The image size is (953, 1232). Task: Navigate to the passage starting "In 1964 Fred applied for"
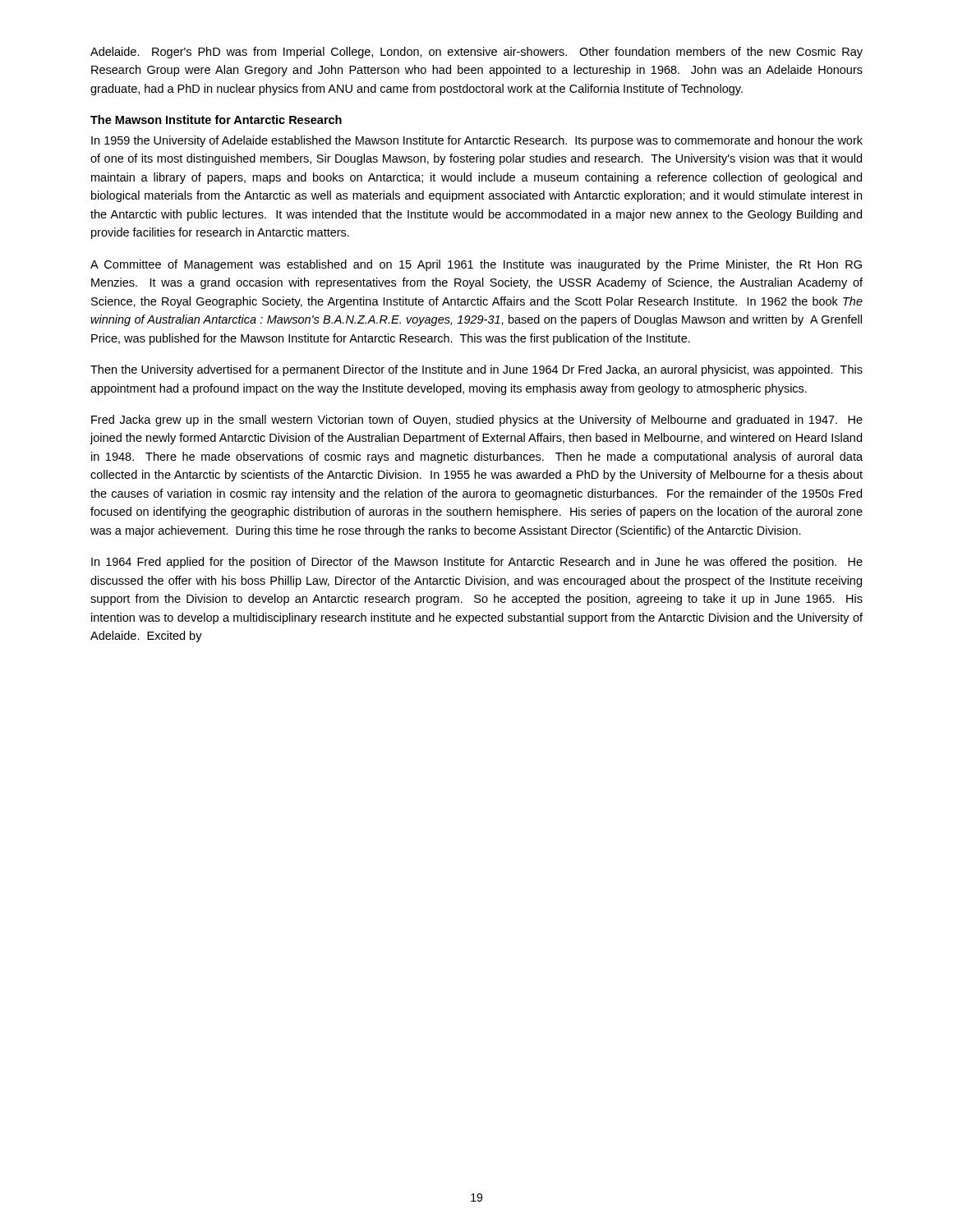[476, 599]
